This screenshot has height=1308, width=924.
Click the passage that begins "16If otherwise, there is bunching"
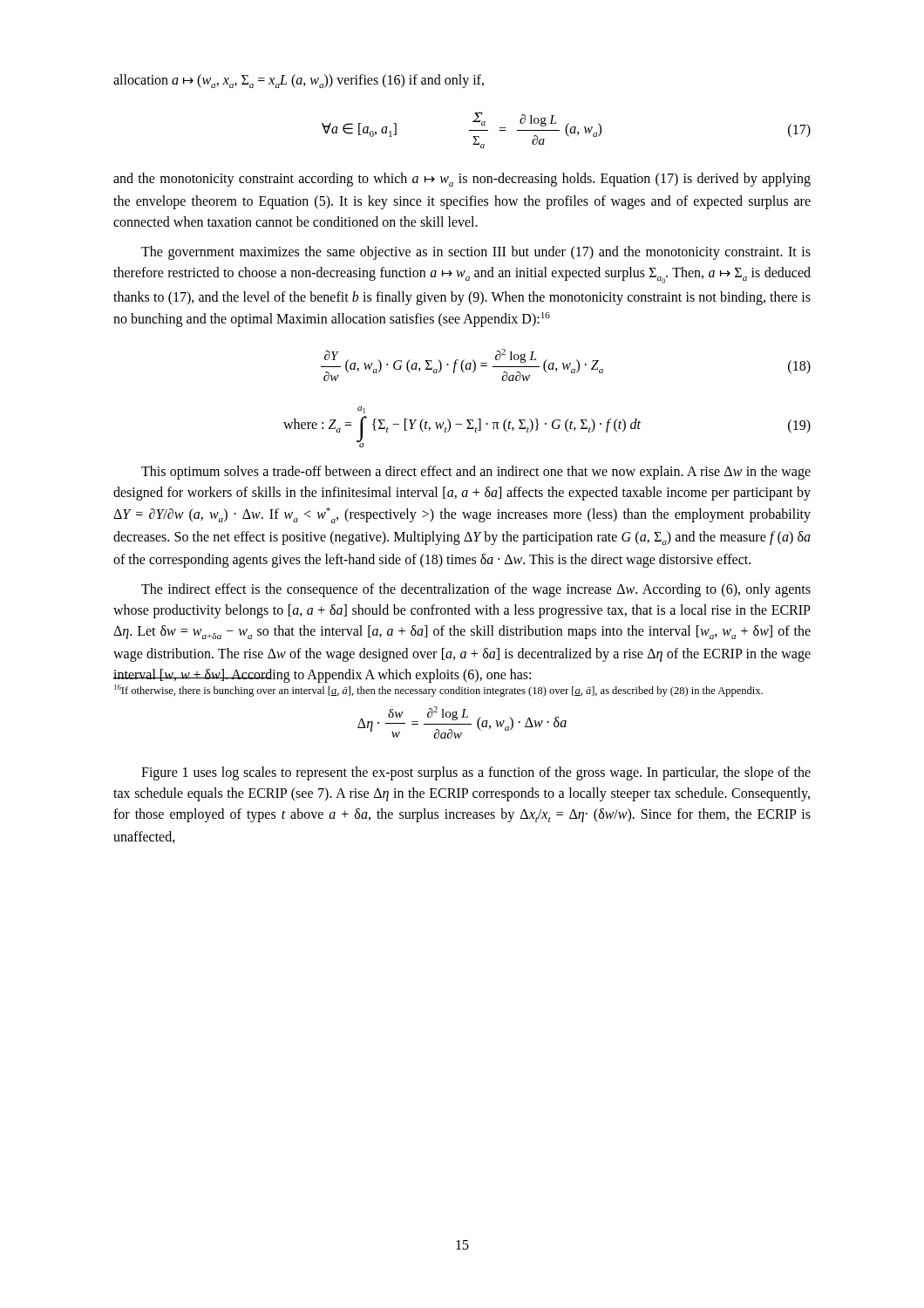[438, 690]
